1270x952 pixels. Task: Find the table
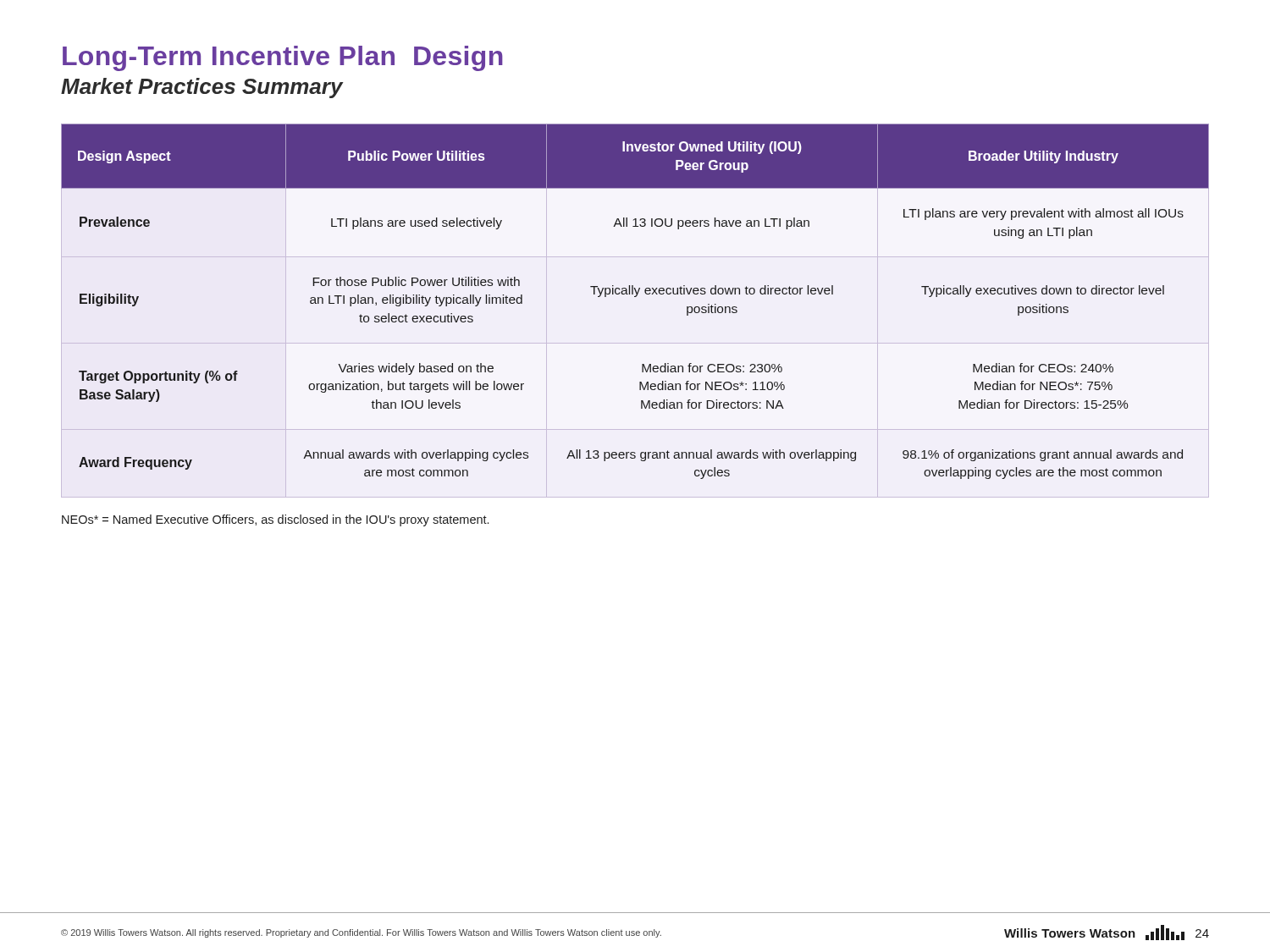pyautogui.click(x=635, y=311)
